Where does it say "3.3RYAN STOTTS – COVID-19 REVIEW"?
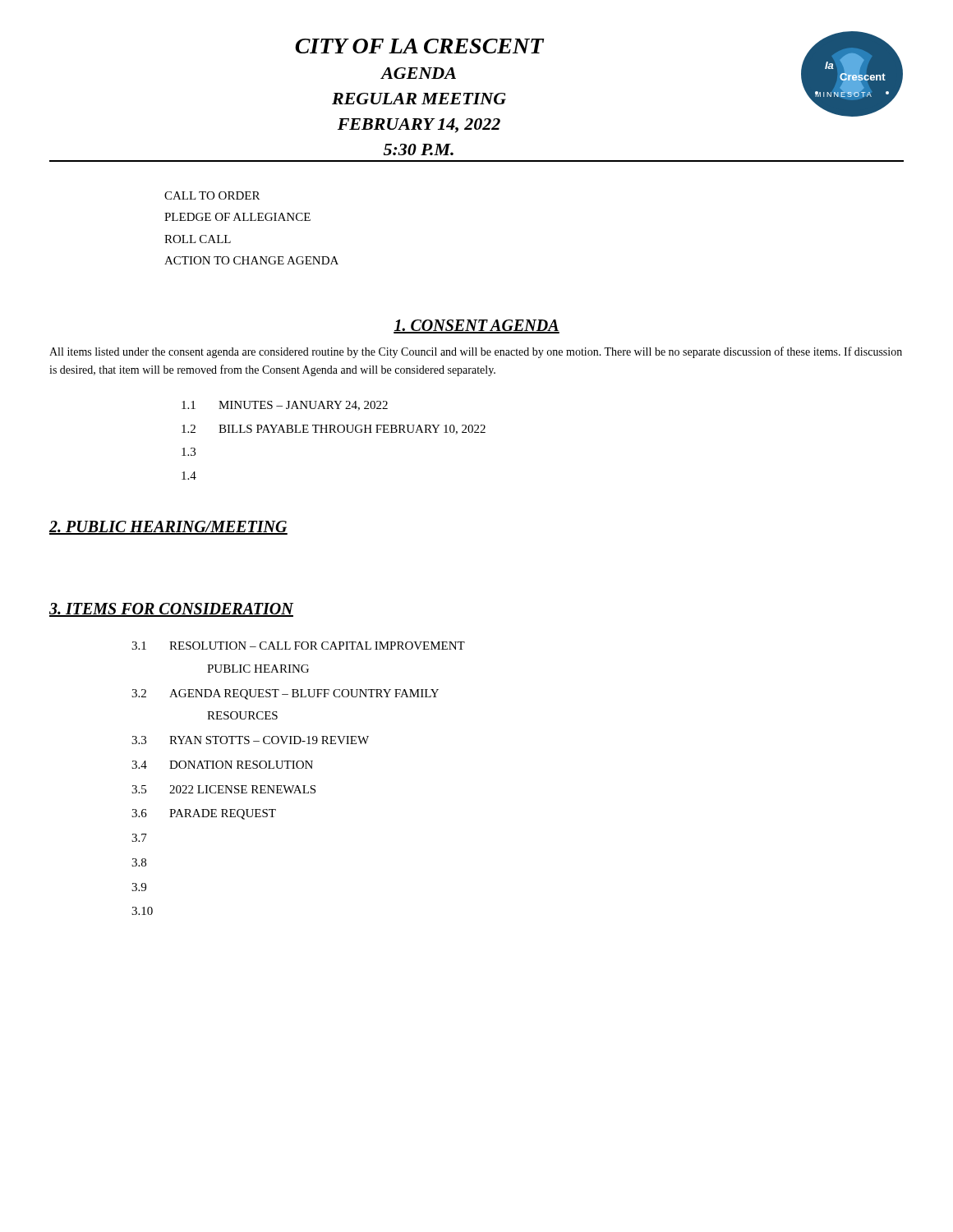 click(250, 741)
